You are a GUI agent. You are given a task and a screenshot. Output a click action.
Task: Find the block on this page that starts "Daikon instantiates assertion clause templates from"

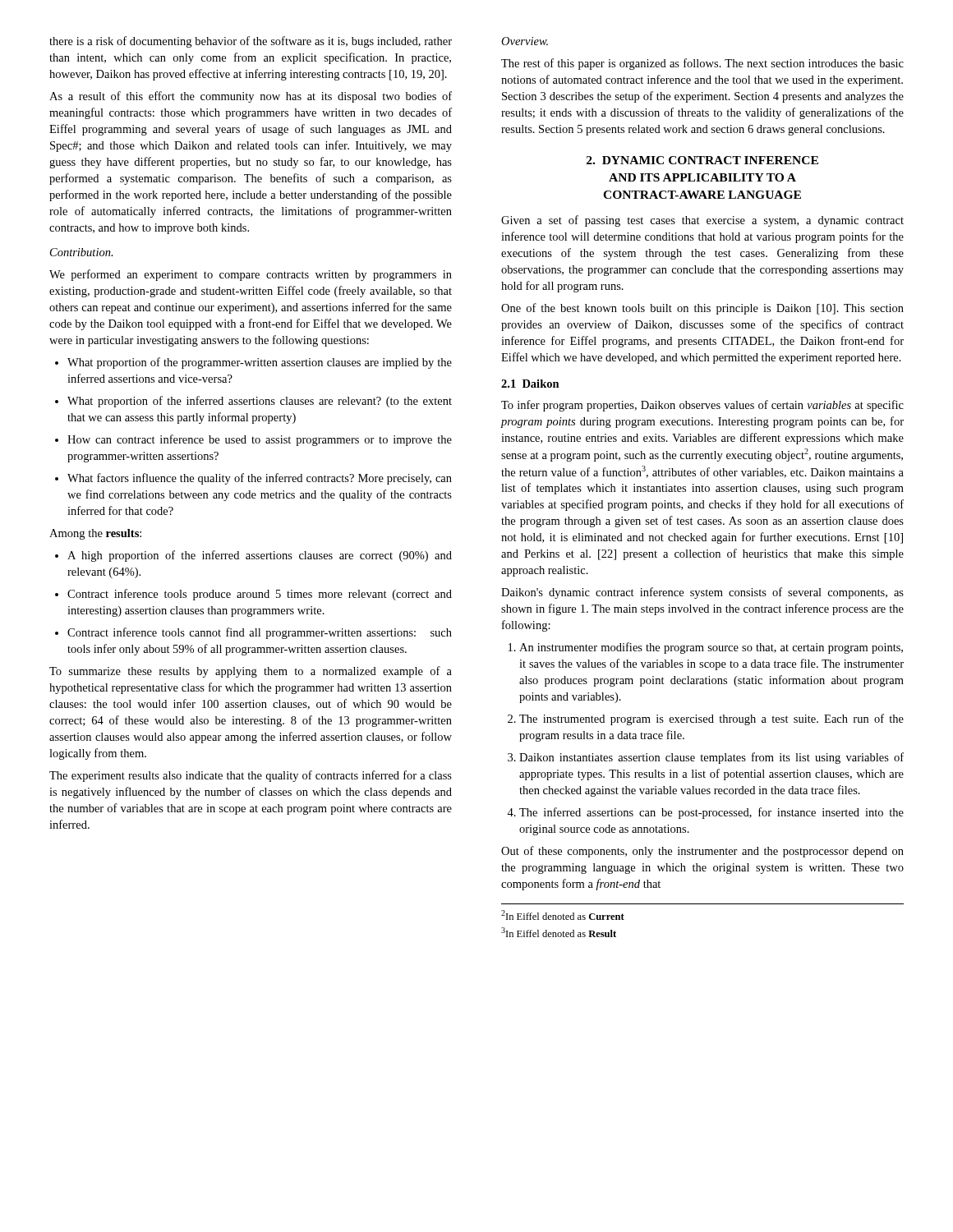[x=702, y=774]
